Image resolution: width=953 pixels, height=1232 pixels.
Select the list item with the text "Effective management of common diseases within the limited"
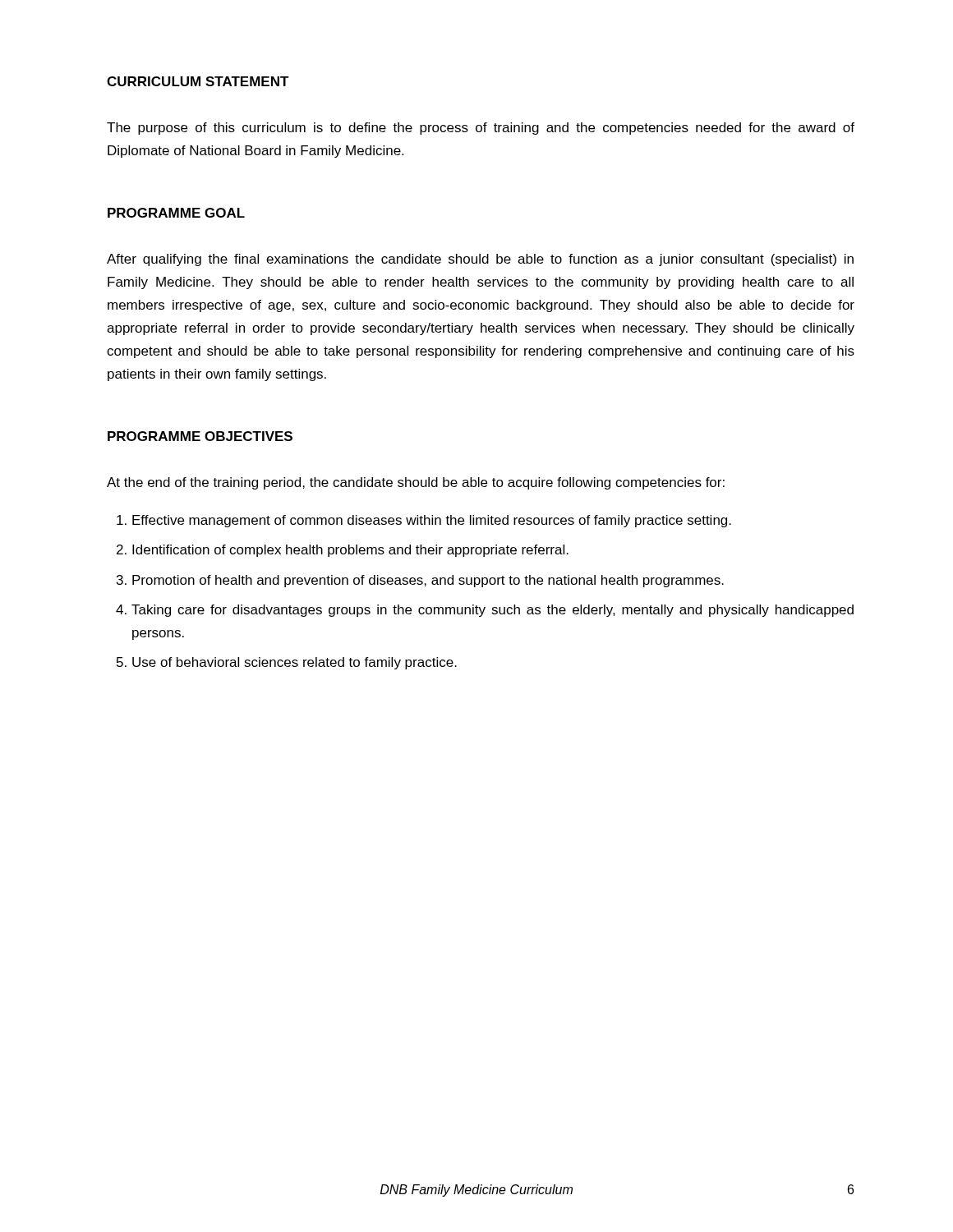point(432,521)
